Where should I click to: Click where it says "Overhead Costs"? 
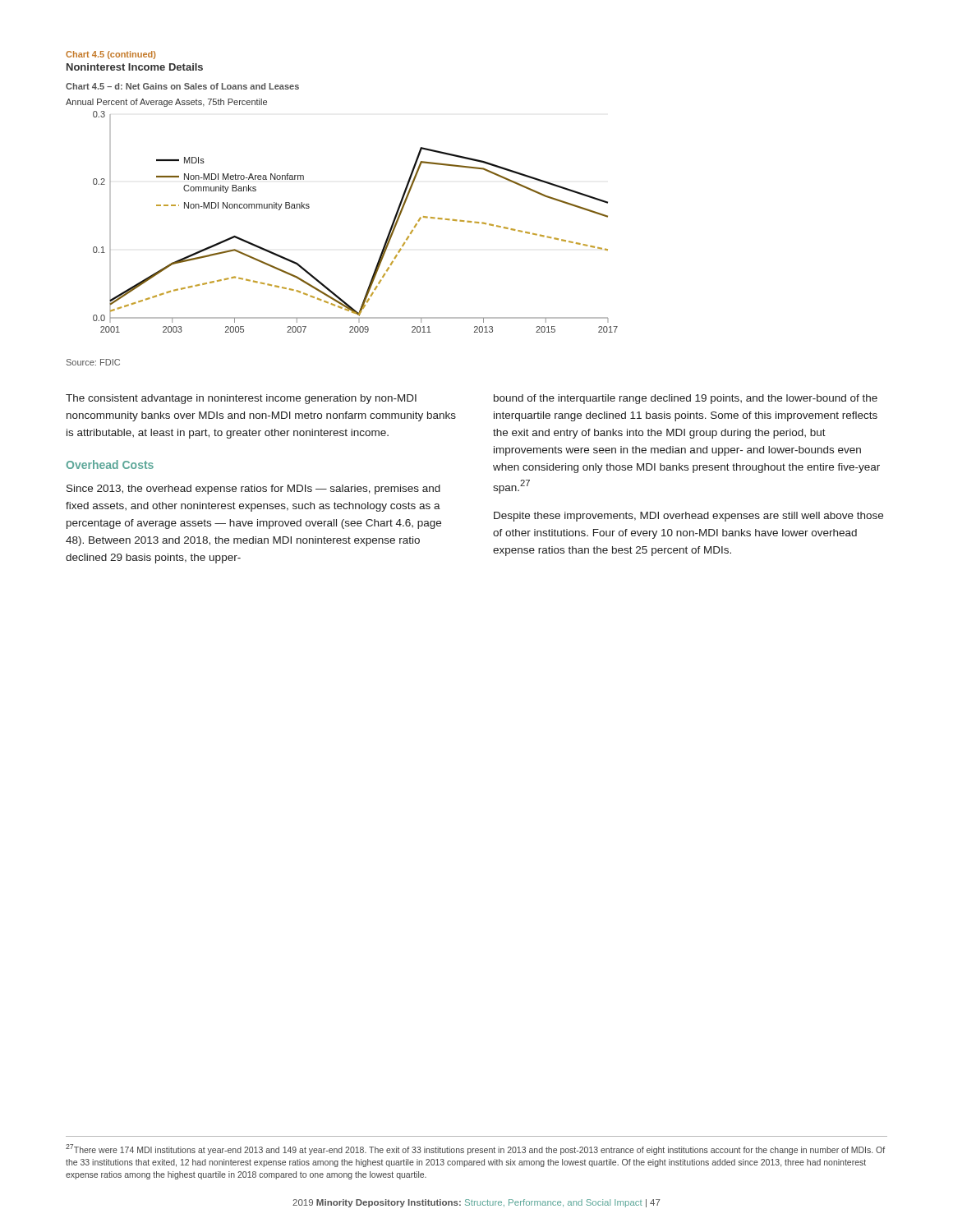tap(110, 464)
